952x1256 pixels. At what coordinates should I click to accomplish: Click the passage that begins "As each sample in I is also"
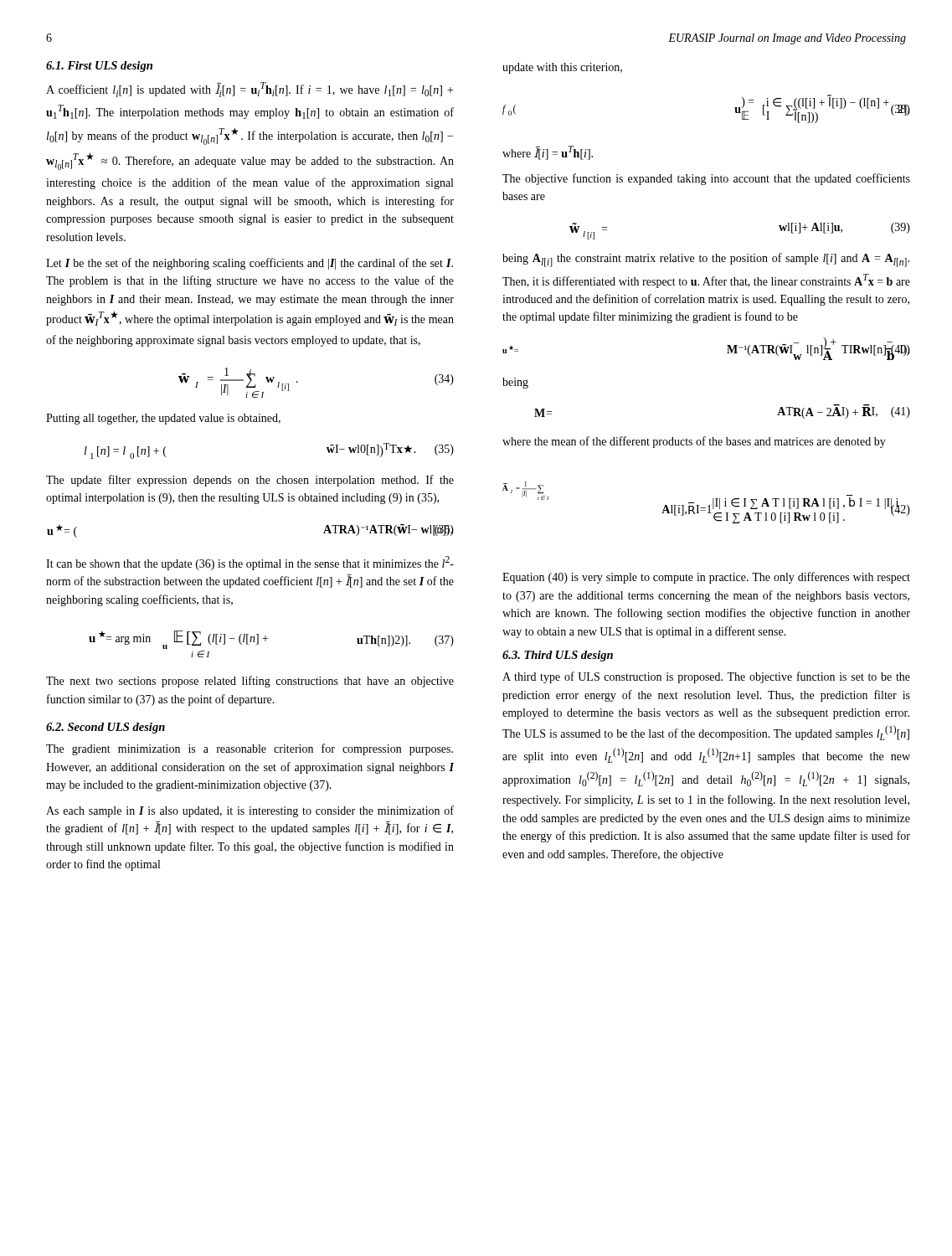point(250,838)
